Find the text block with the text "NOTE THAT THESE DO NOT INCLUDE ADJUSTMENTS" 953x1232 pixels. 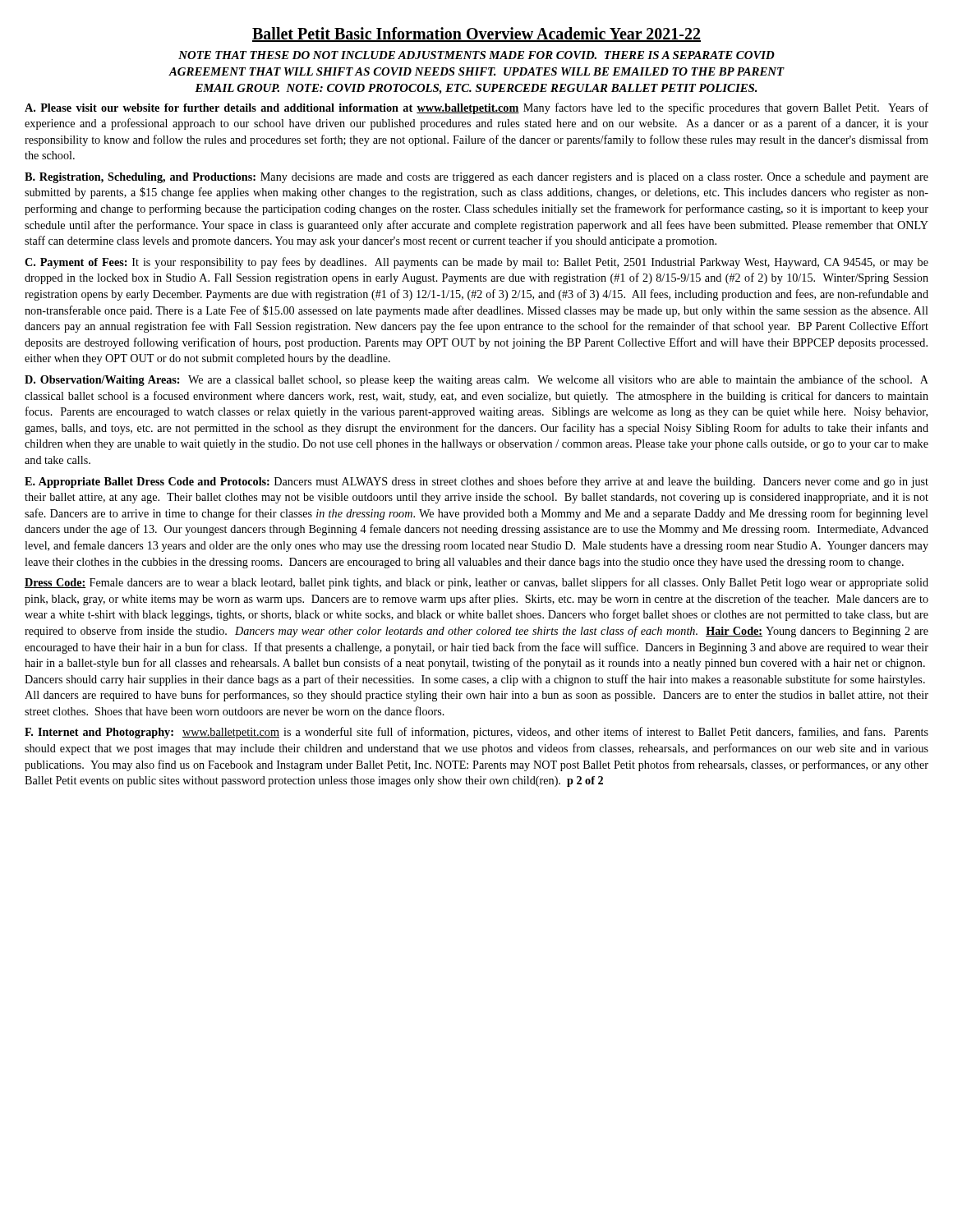(x=476, y=71)
